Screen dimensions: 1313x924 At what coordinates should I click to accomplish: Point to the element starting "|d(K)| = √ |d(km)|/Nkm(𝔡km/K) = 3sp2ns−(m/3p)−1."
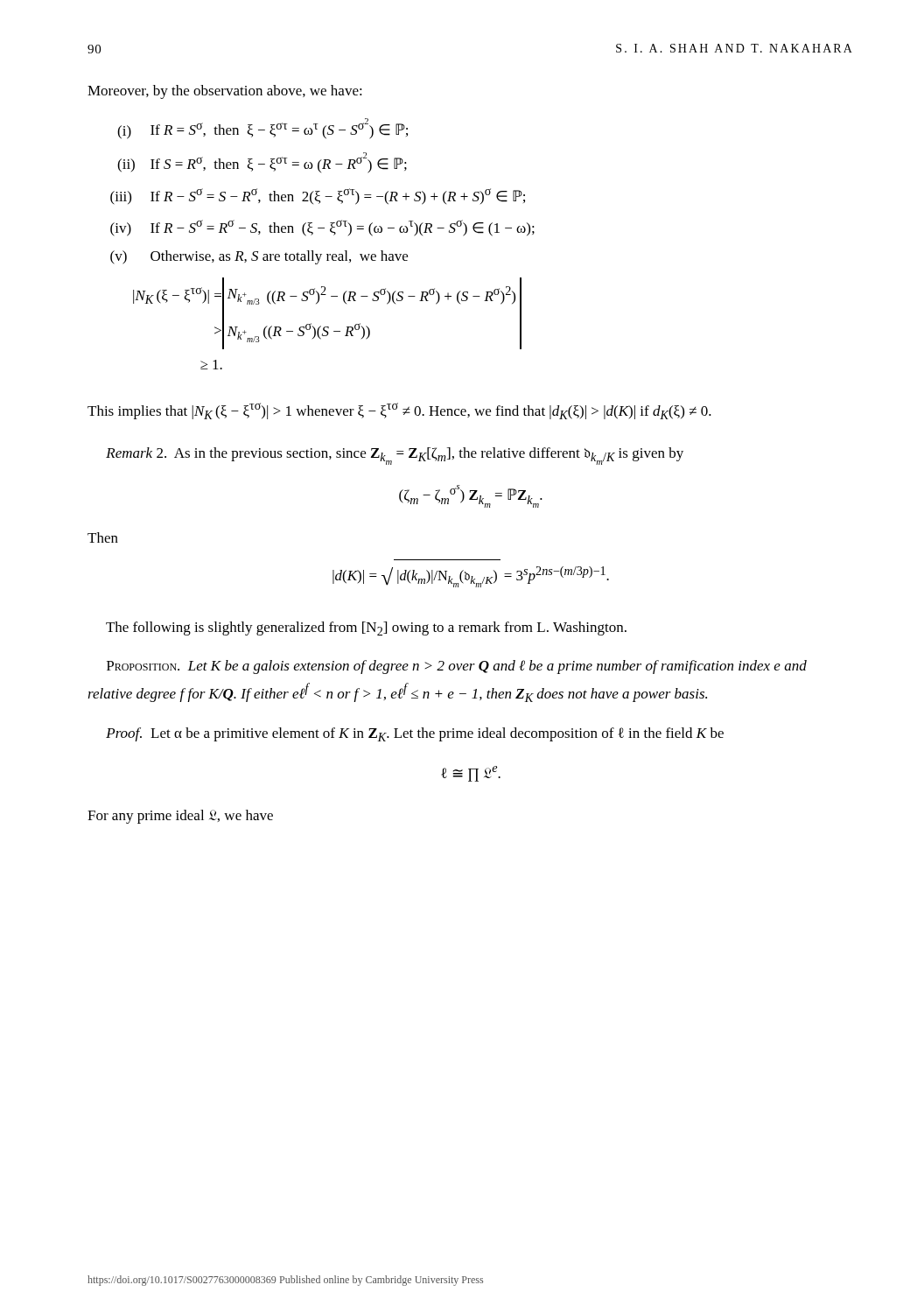tap(471, 577)
